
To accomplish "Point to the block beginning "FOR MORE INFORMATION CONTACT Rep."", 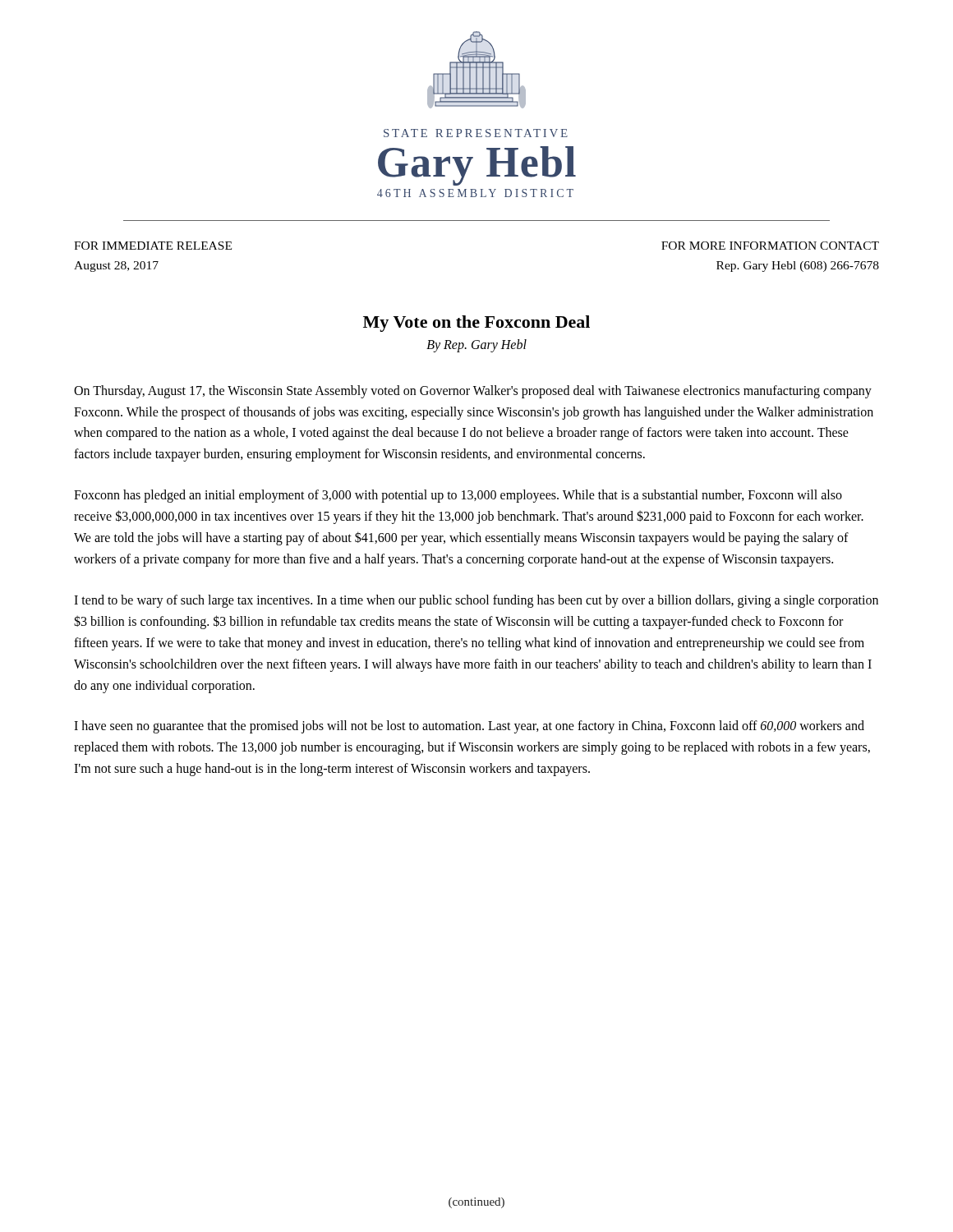I will pos(770,255).
